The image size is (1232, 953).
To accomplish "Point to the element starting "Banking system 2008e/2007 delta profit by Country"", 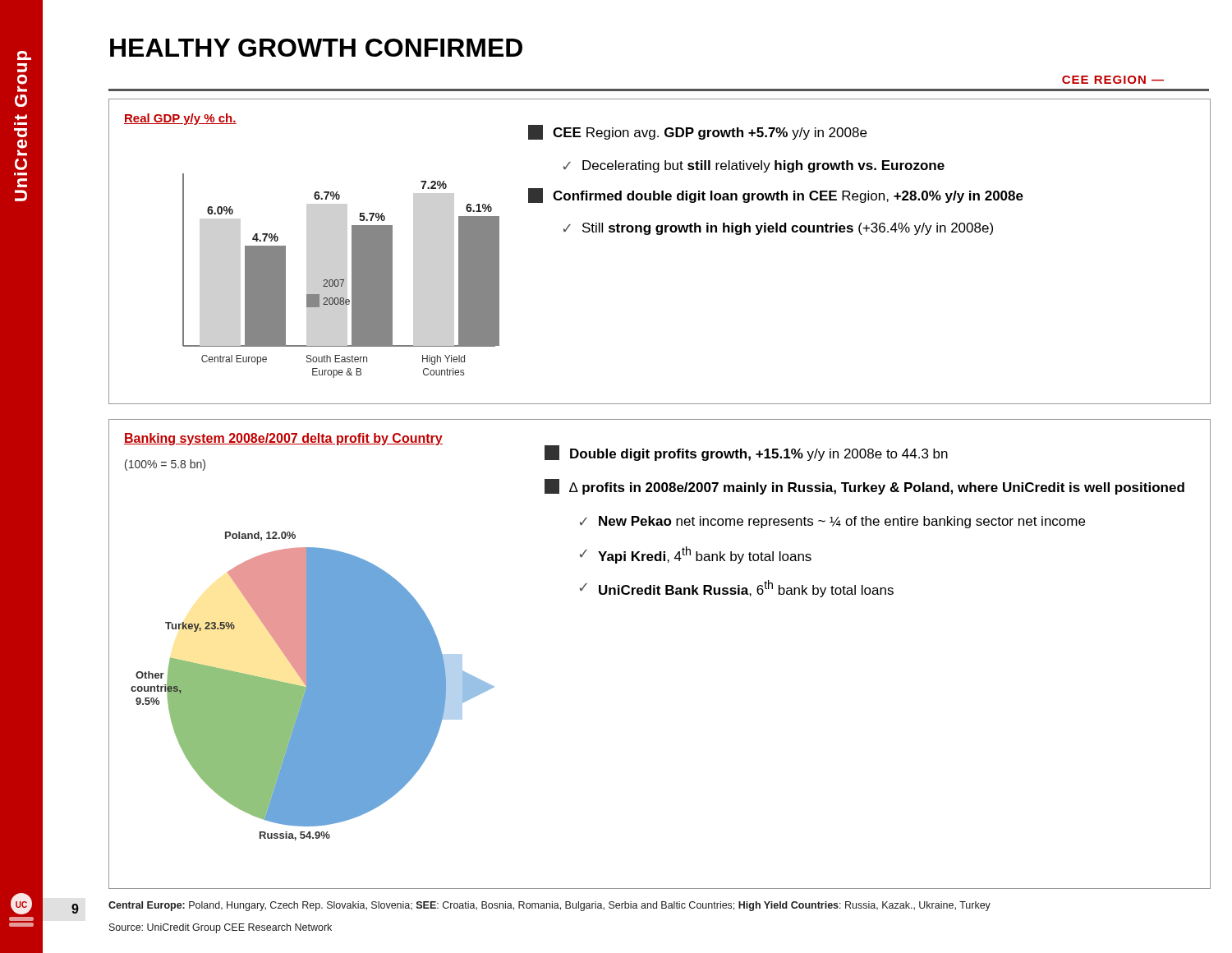I will (283, 438).
